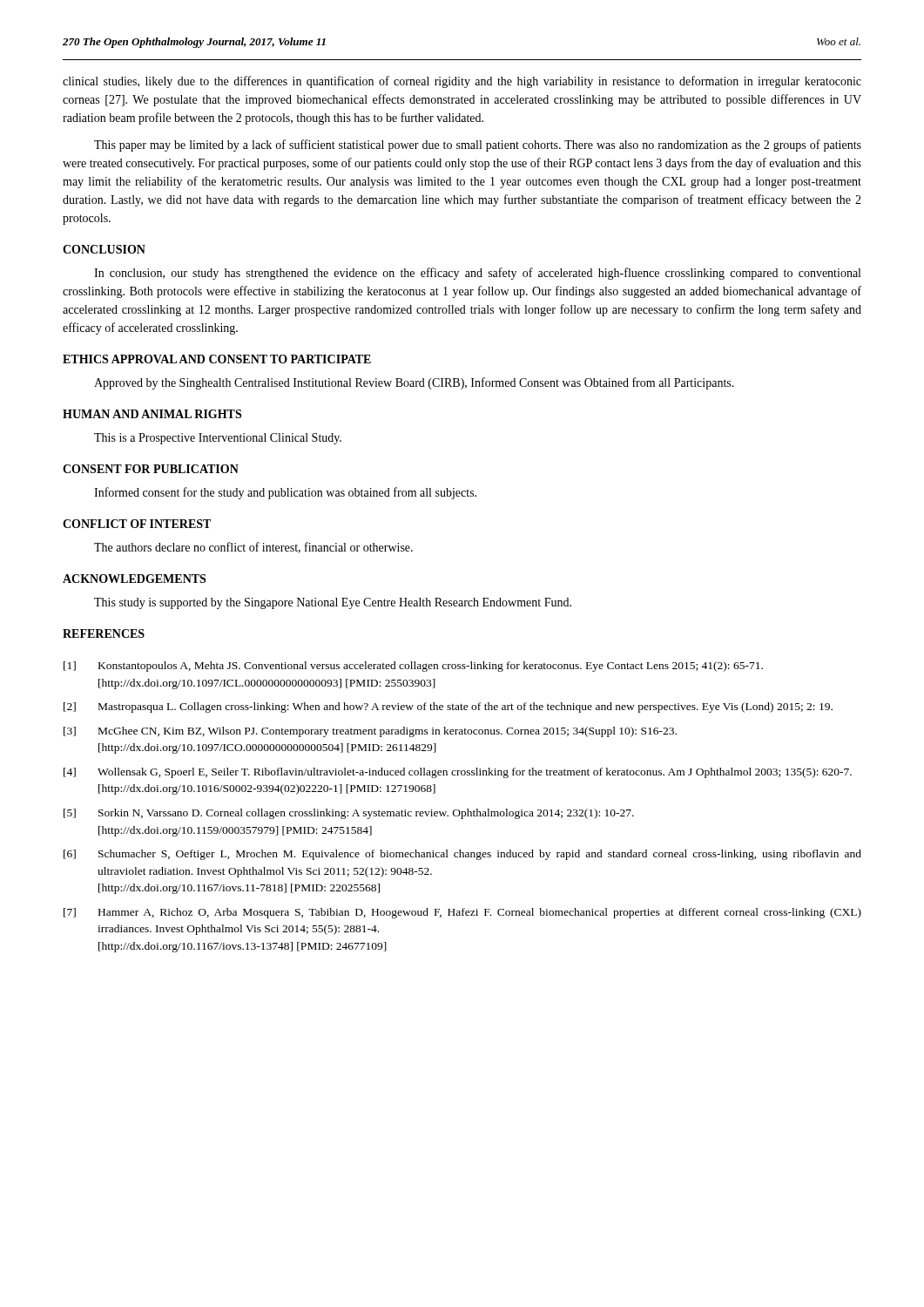Screen dimensions: 1307x924
Task: Click on the text block that reads "This study is"
Action: (x=462, y=603)
